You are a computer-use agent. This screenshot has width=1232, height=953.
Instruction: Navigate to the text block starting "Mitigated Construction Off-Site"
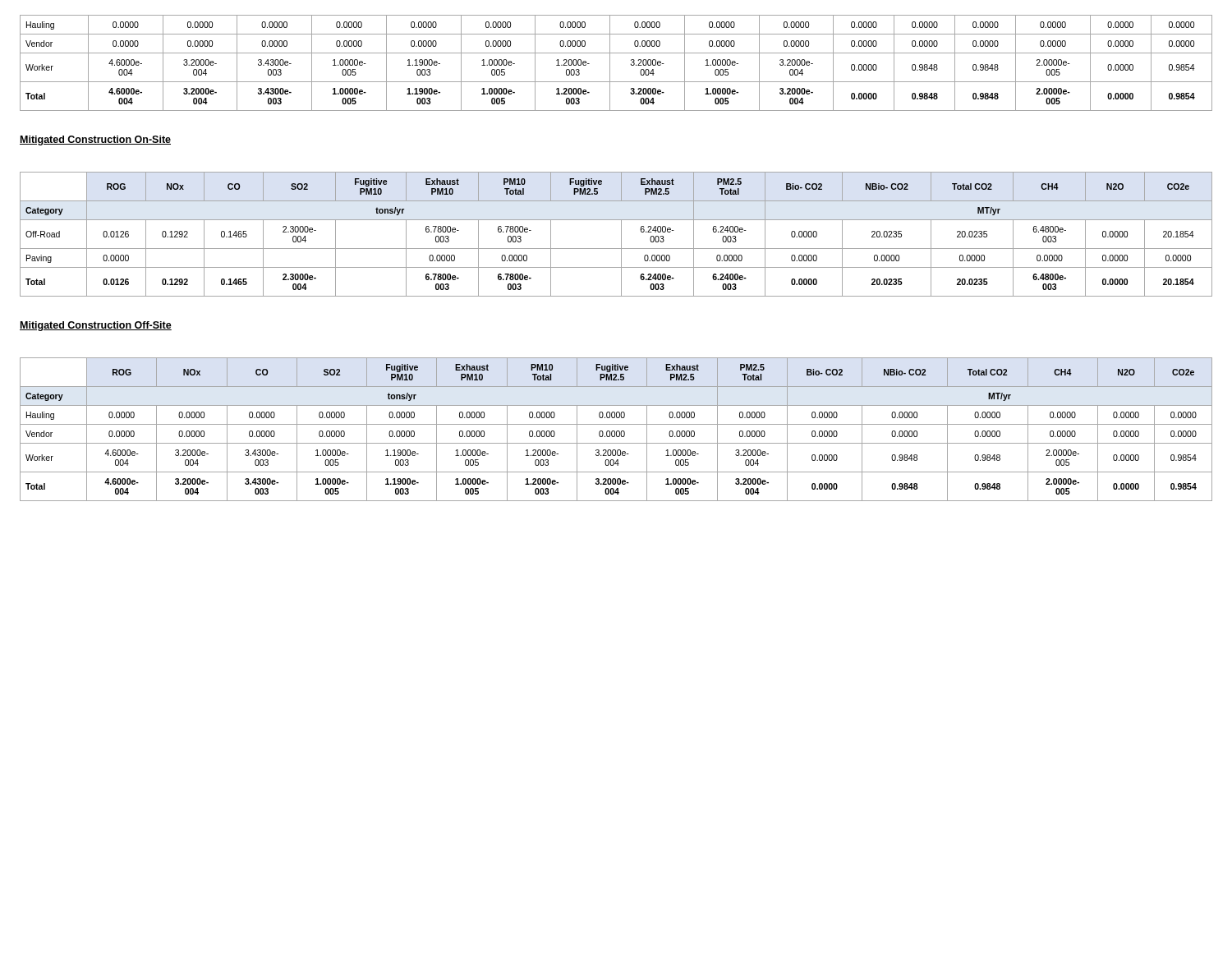tap(96, 325)
